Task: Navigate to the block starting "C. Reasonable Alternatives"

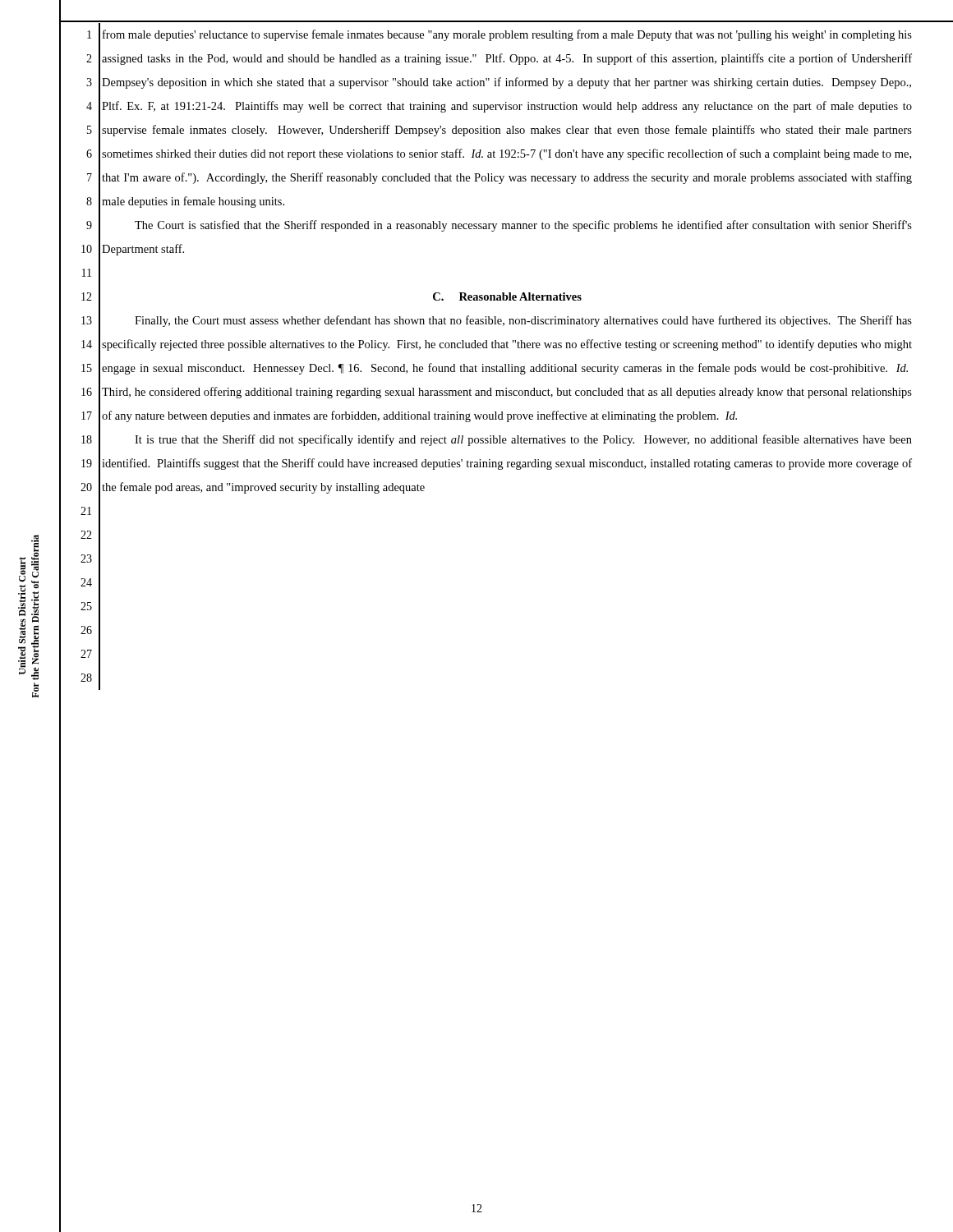Action: pyautogui.click(x=507, y=296)
